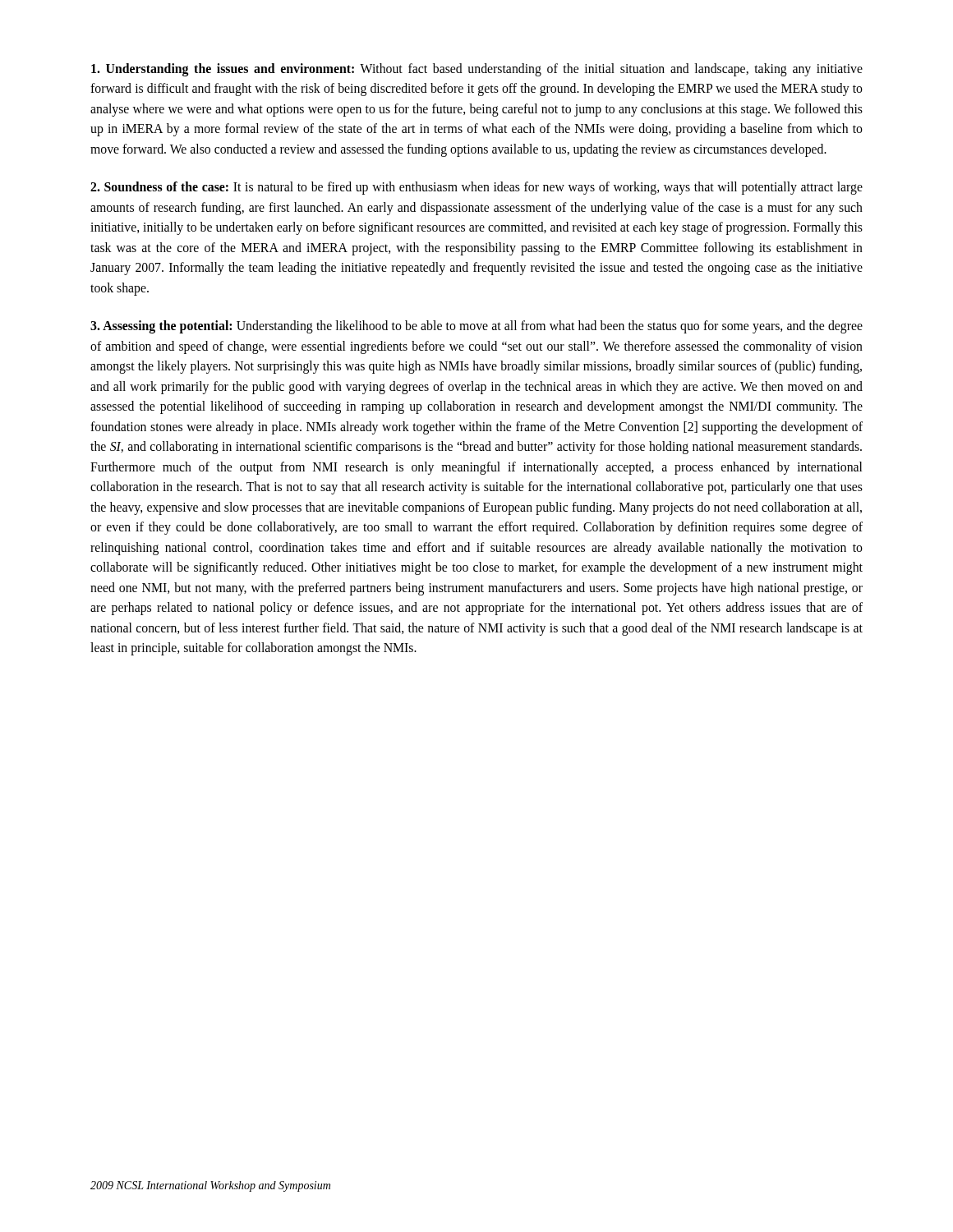Locate the block of text that opens with "Understanding the issues and"
Image resolution: width=953 pixels, height=1232 pixels.
tap(476, 109)
